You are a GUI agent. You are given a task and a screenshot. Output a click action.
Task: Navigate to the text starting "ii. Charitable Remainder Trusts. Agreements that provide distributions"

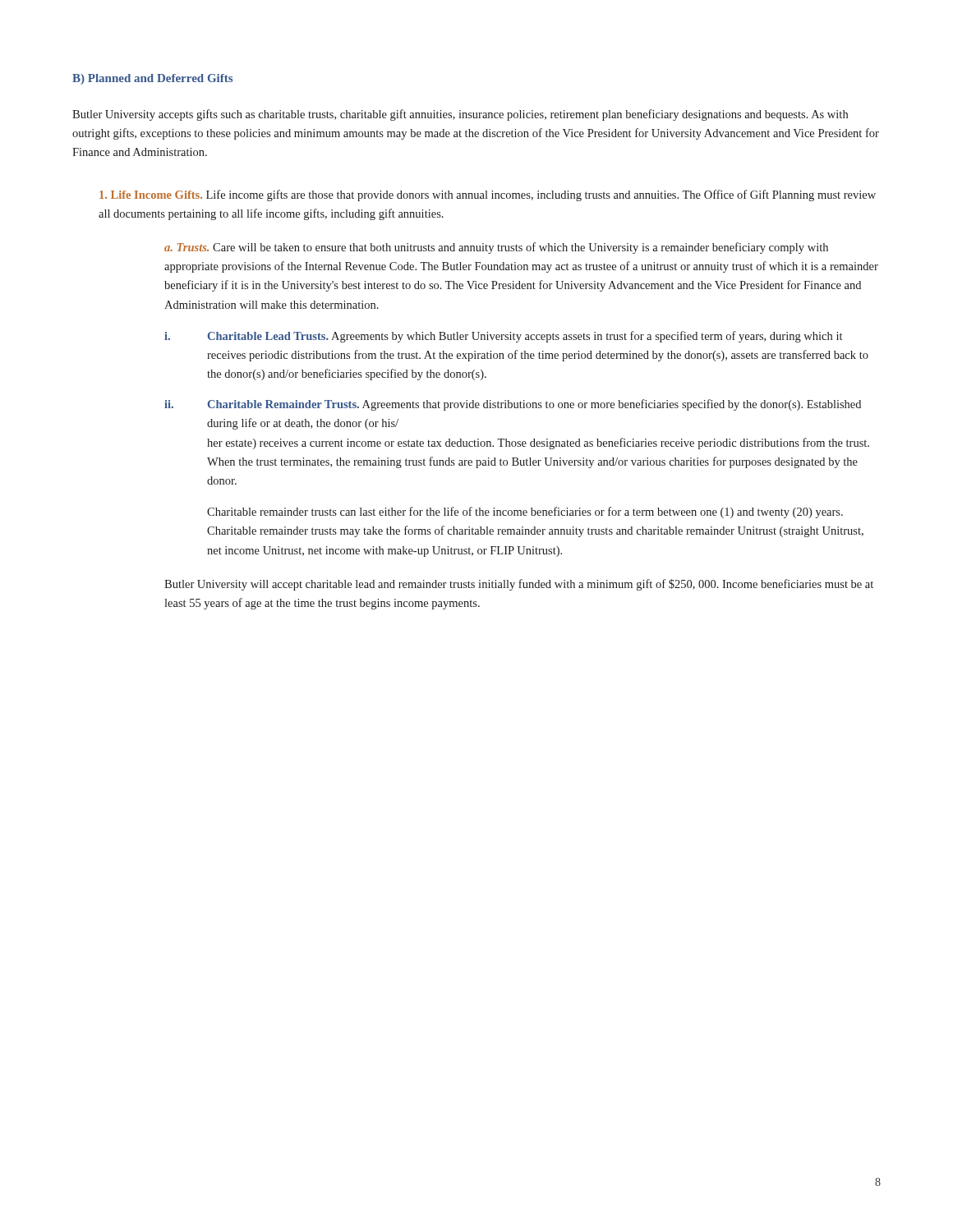pos(522,443)
